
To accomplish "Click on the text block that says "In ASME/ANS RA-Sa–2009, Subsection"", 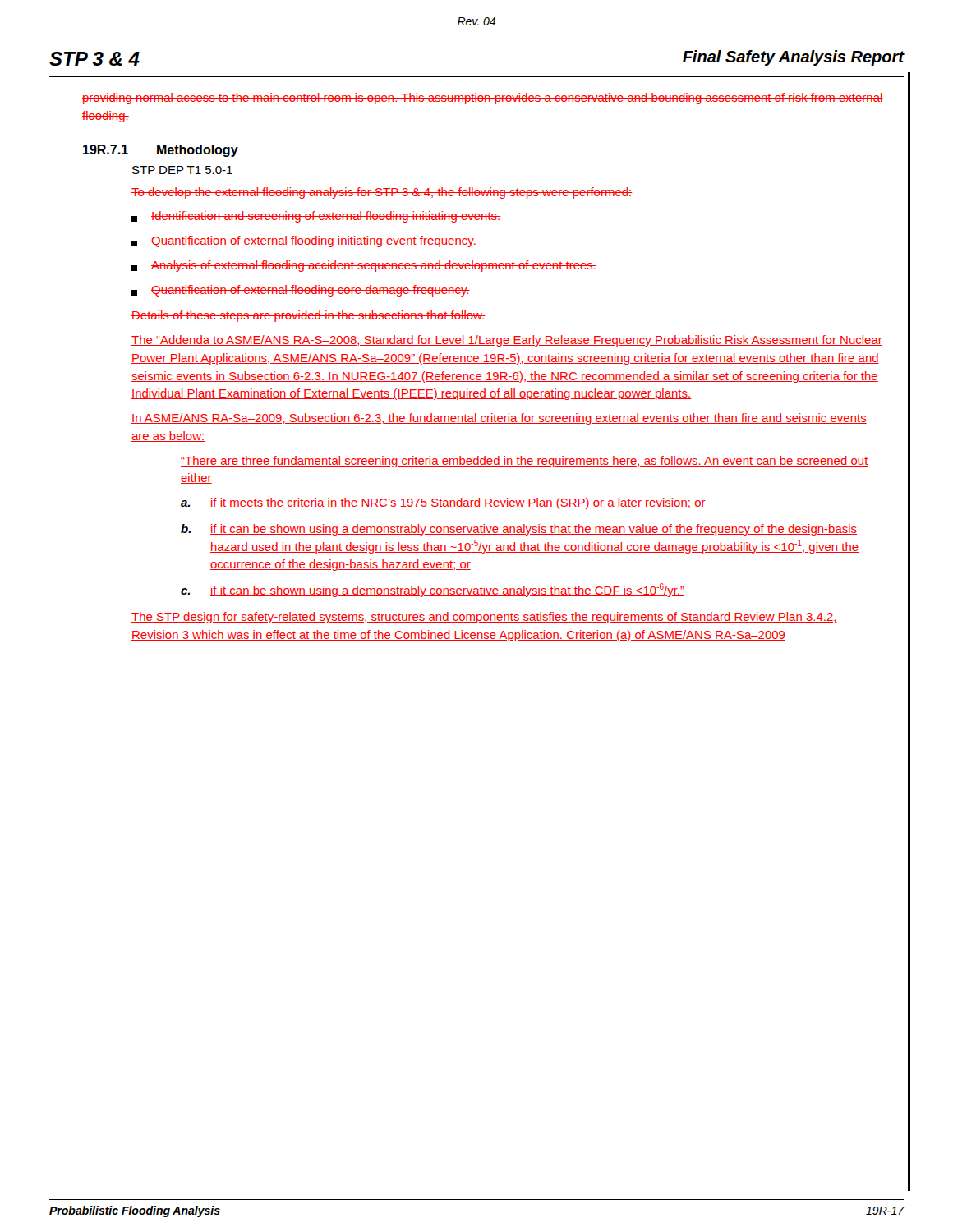I will [x=499, y=427].
